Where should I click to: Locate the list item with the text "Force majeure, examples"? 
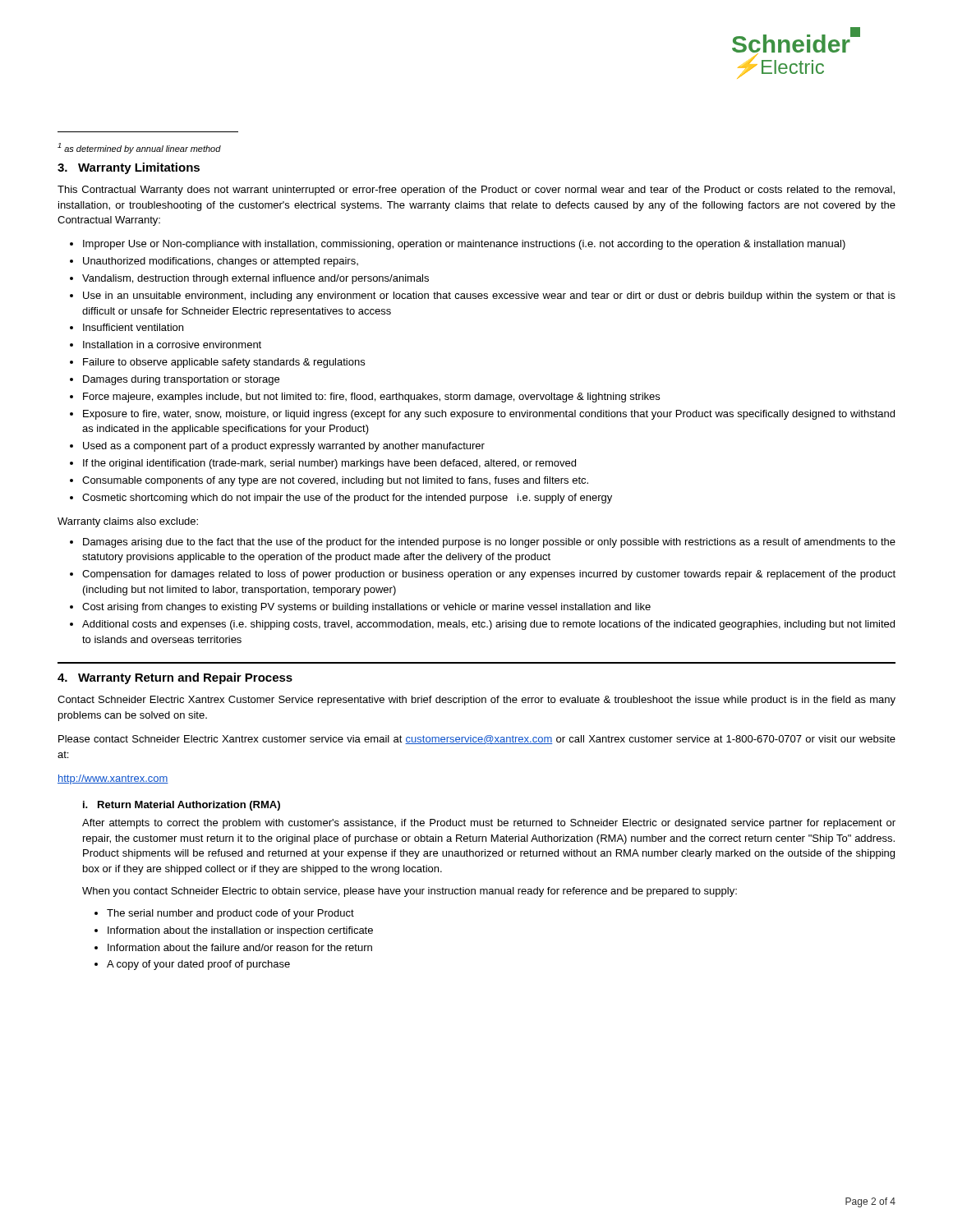click(x=371, y=396)
